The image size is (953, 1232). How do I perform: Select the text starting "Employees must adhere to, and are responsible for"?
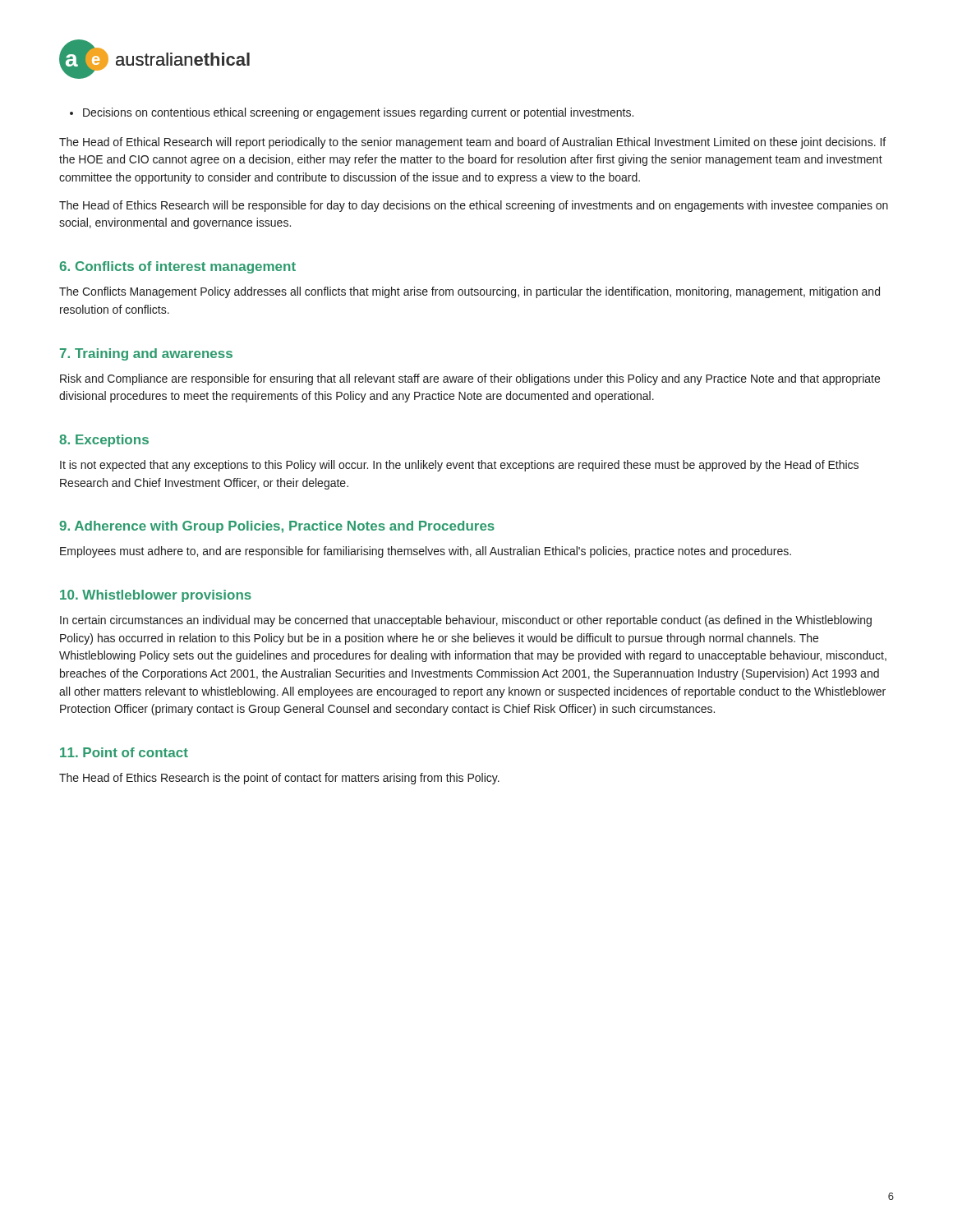(x=476, y=552)
